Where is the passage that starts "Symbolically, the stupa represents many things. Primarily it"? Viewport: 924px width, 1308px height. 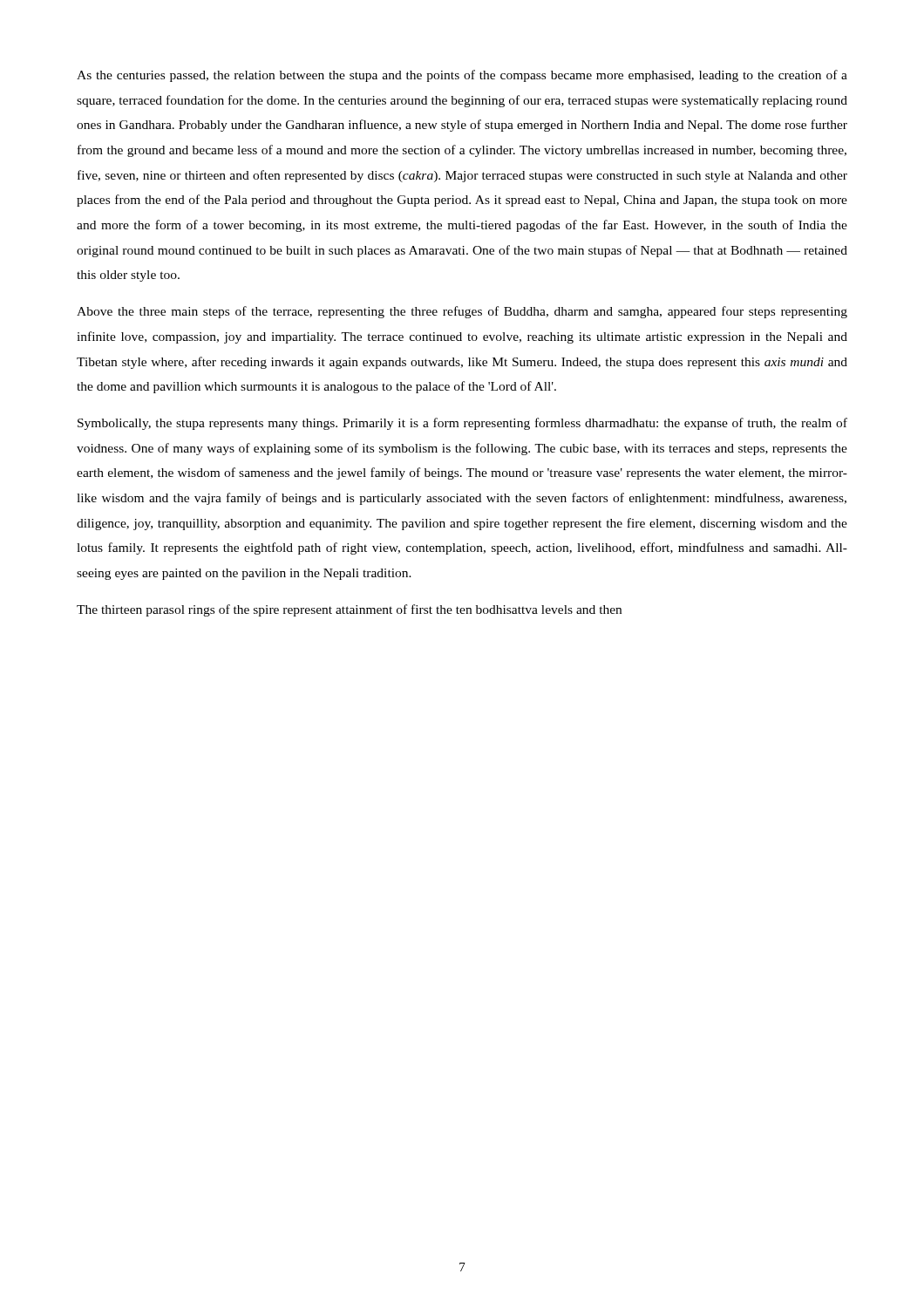click(462, 498)
